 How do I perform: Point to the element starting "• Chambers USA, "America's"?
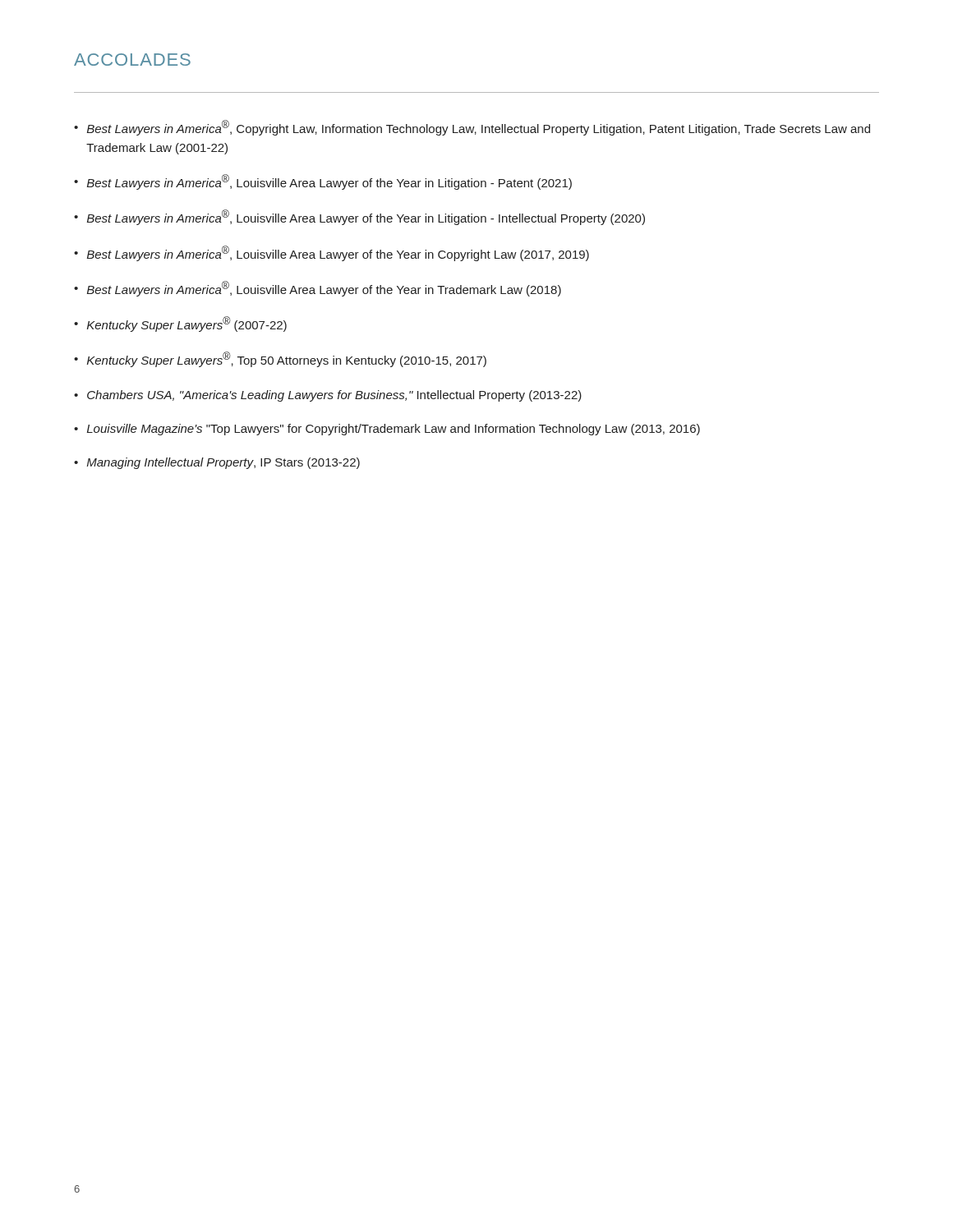[x=328, y=394]
